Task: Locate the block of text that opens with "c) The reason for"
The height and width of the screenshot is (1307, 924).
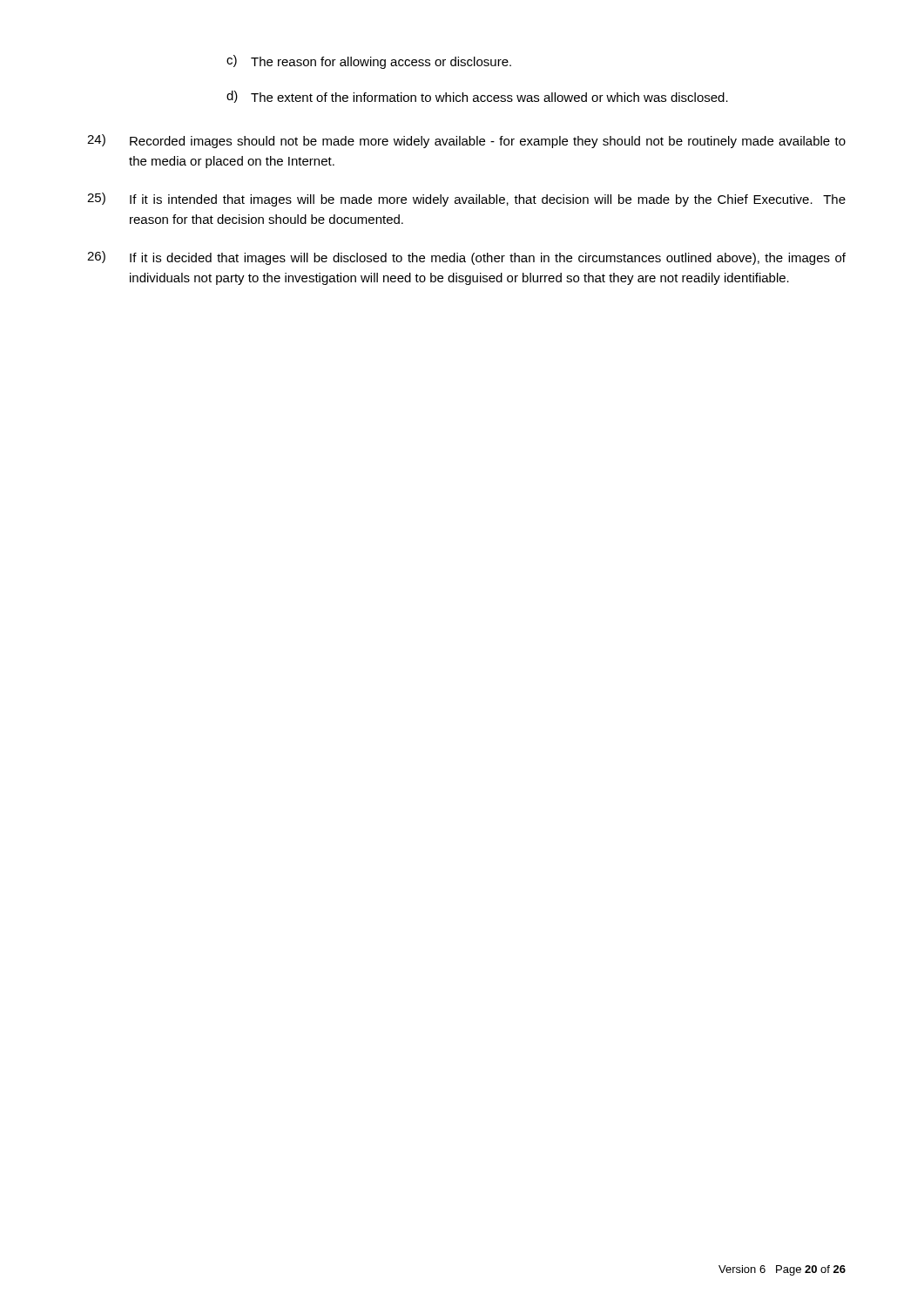Action: (x=369, y=62)
